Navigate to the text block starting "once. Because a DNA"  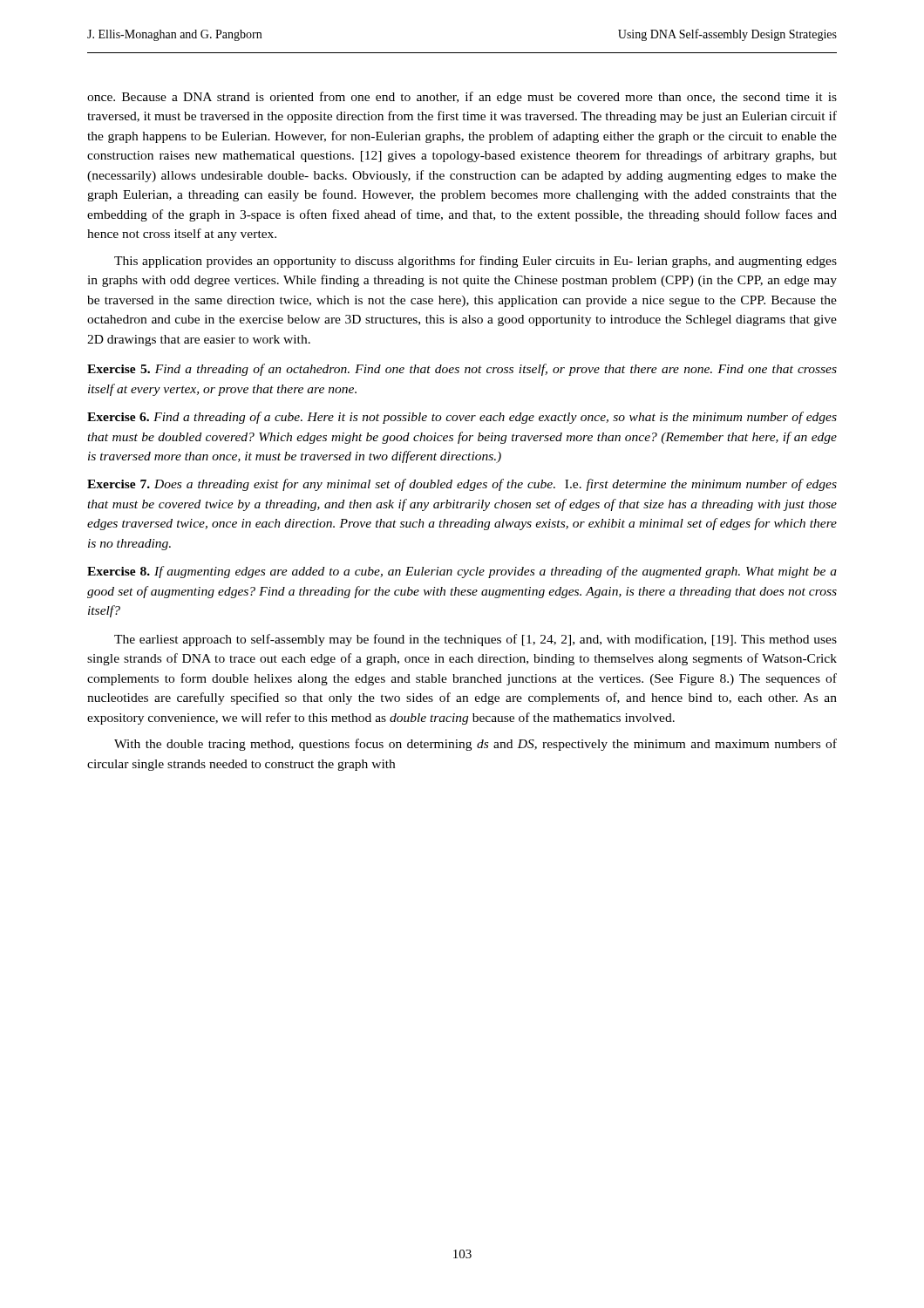click(x=462, y=166)
